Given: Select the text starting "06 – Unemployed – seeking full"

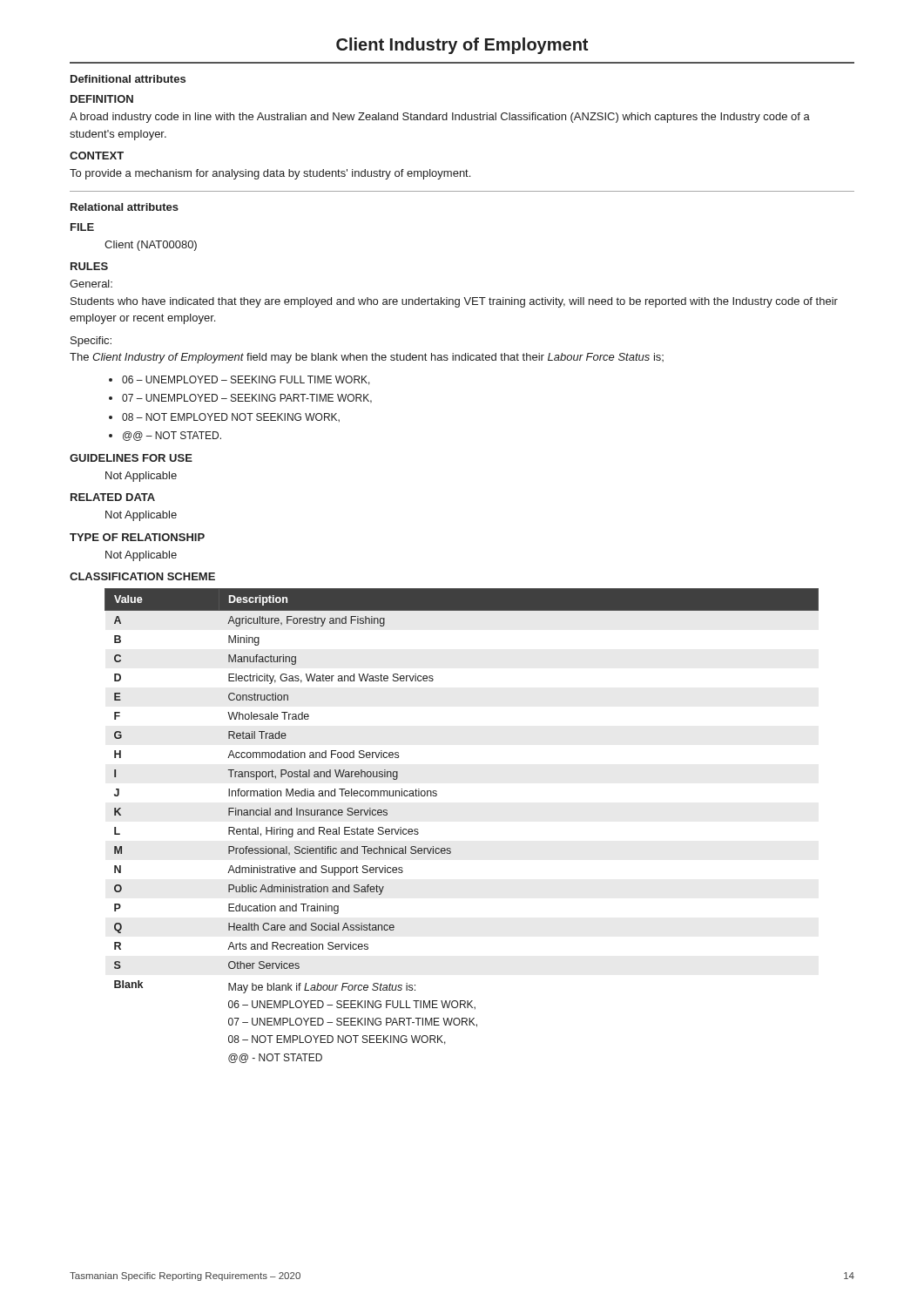Looking at the screenshot, I should [x=246, y=379].
